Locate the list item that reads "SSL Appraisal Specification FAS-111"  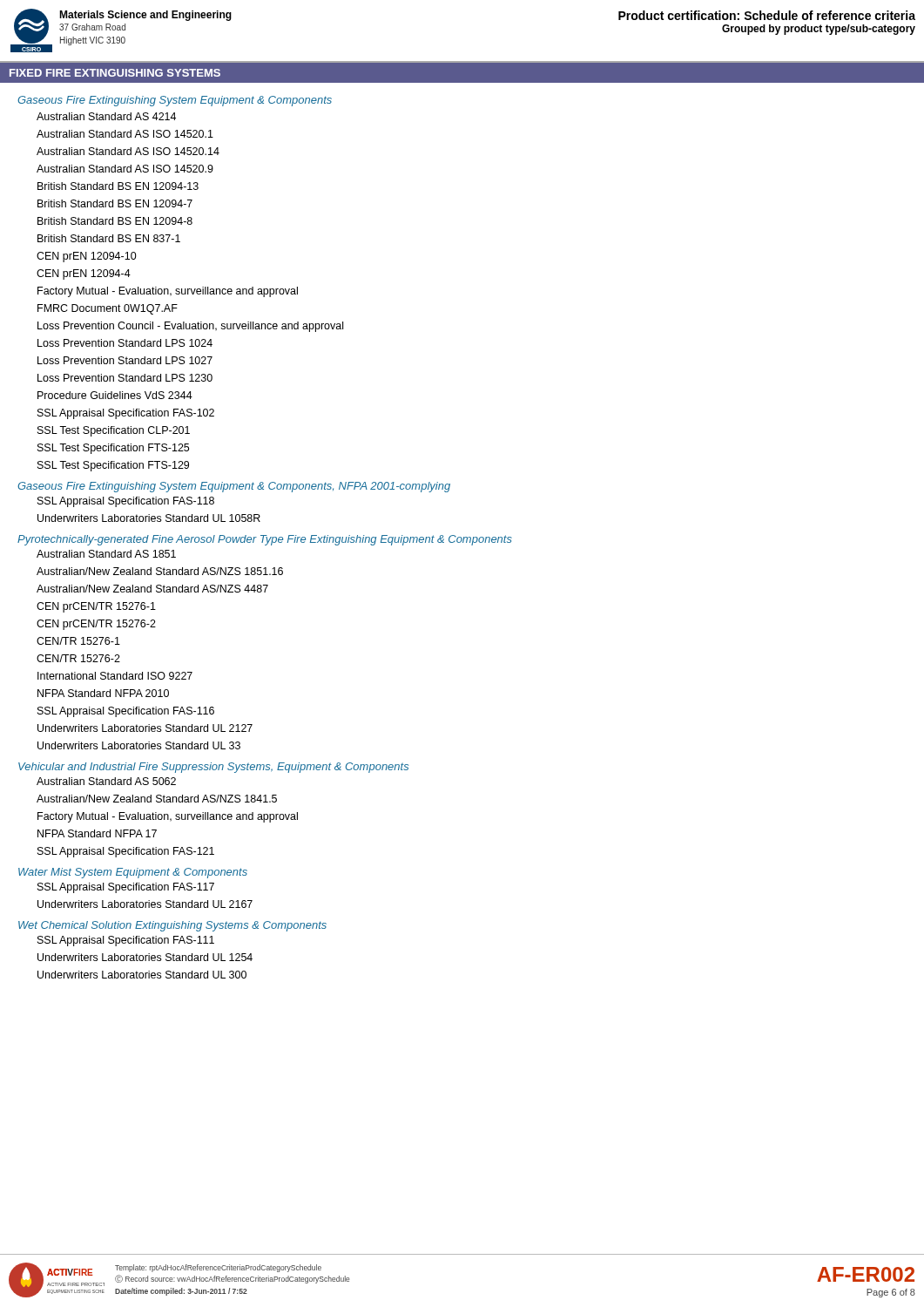pyautogui.click(x=126, y=940)
